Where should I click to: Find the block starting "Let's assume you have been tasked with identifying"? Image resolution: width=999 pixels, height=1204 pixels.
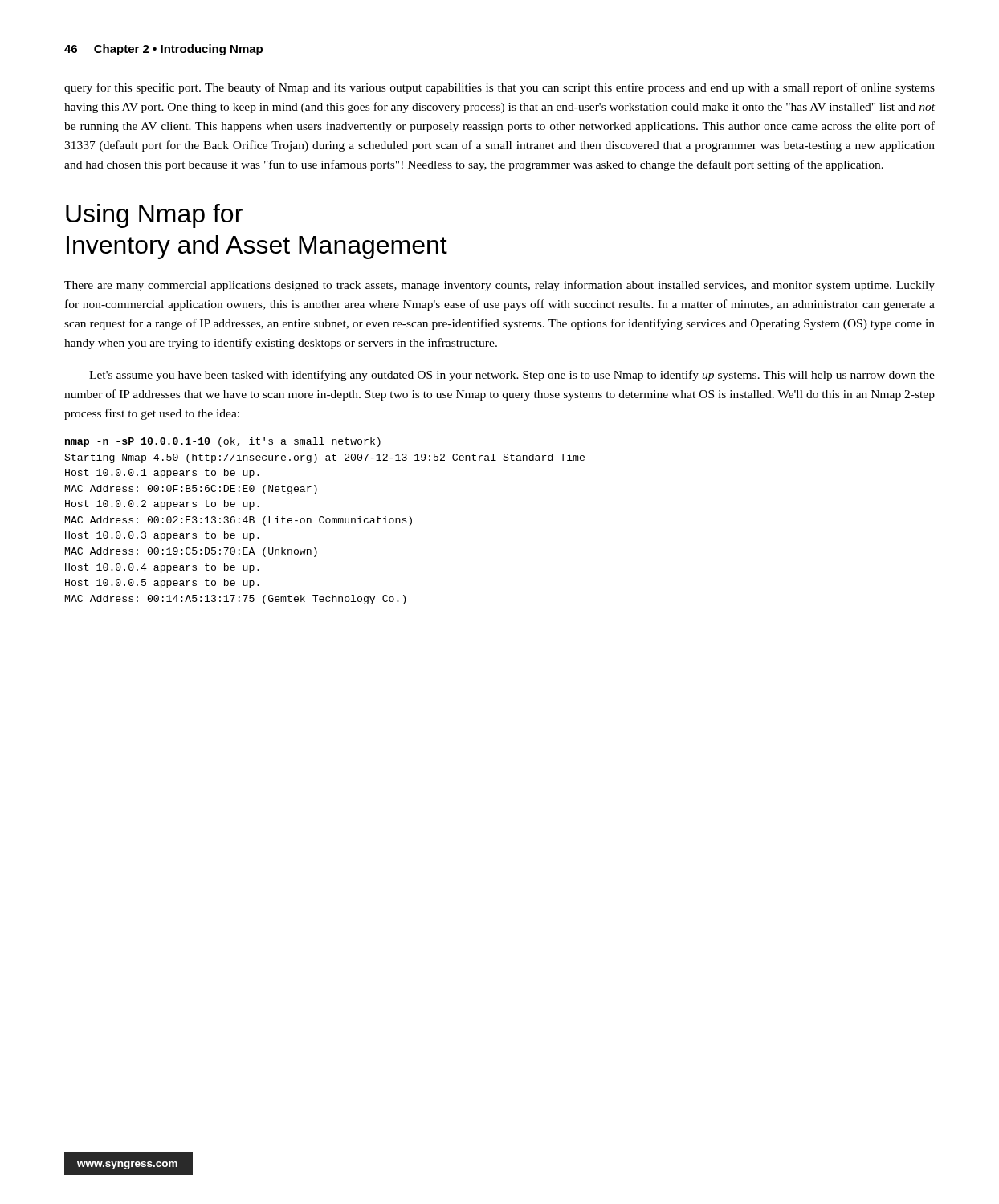tap(500, 394)
